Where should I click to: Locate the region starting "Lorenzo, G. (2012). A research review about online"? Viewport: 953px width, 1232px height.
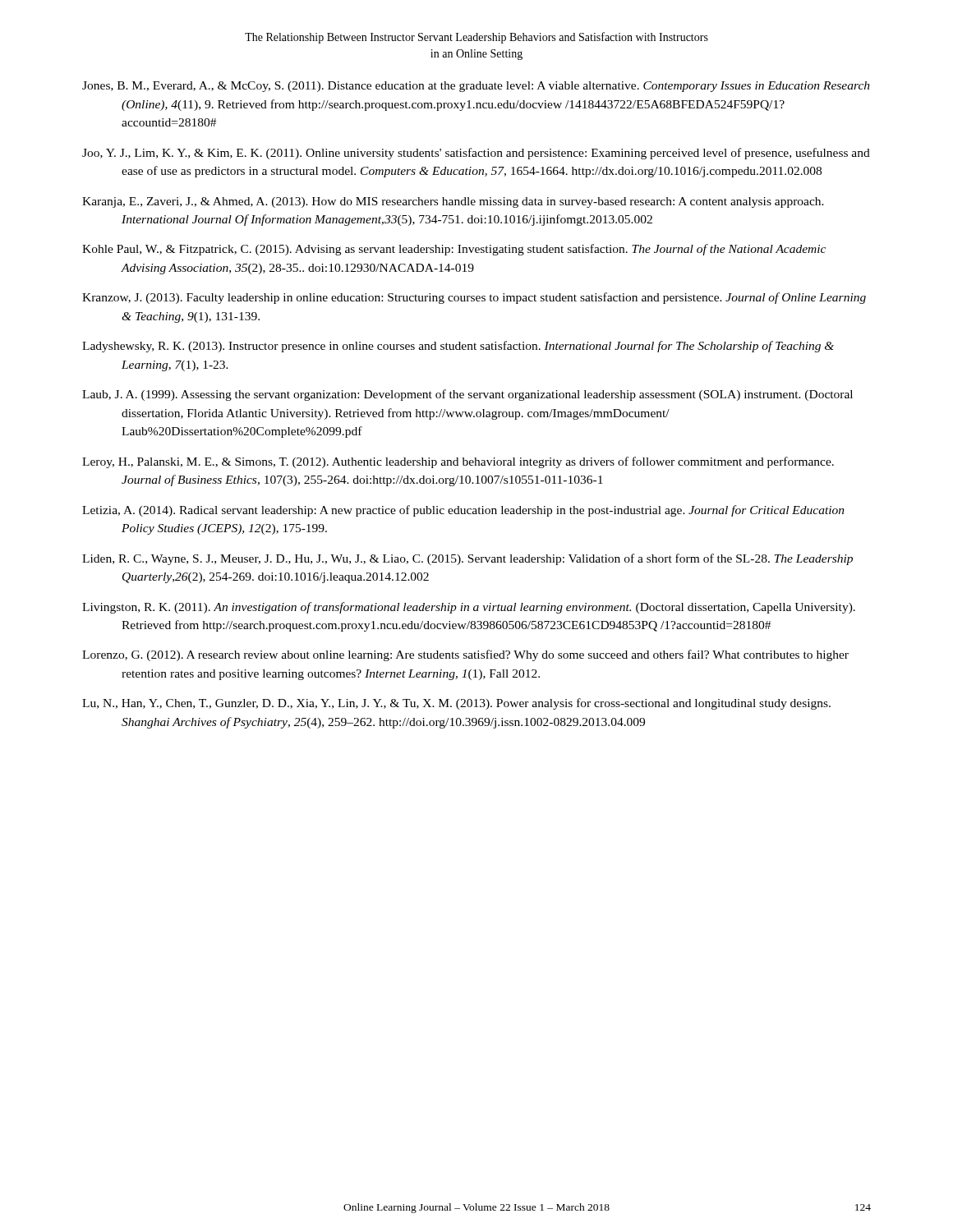(x=465, y=664)
